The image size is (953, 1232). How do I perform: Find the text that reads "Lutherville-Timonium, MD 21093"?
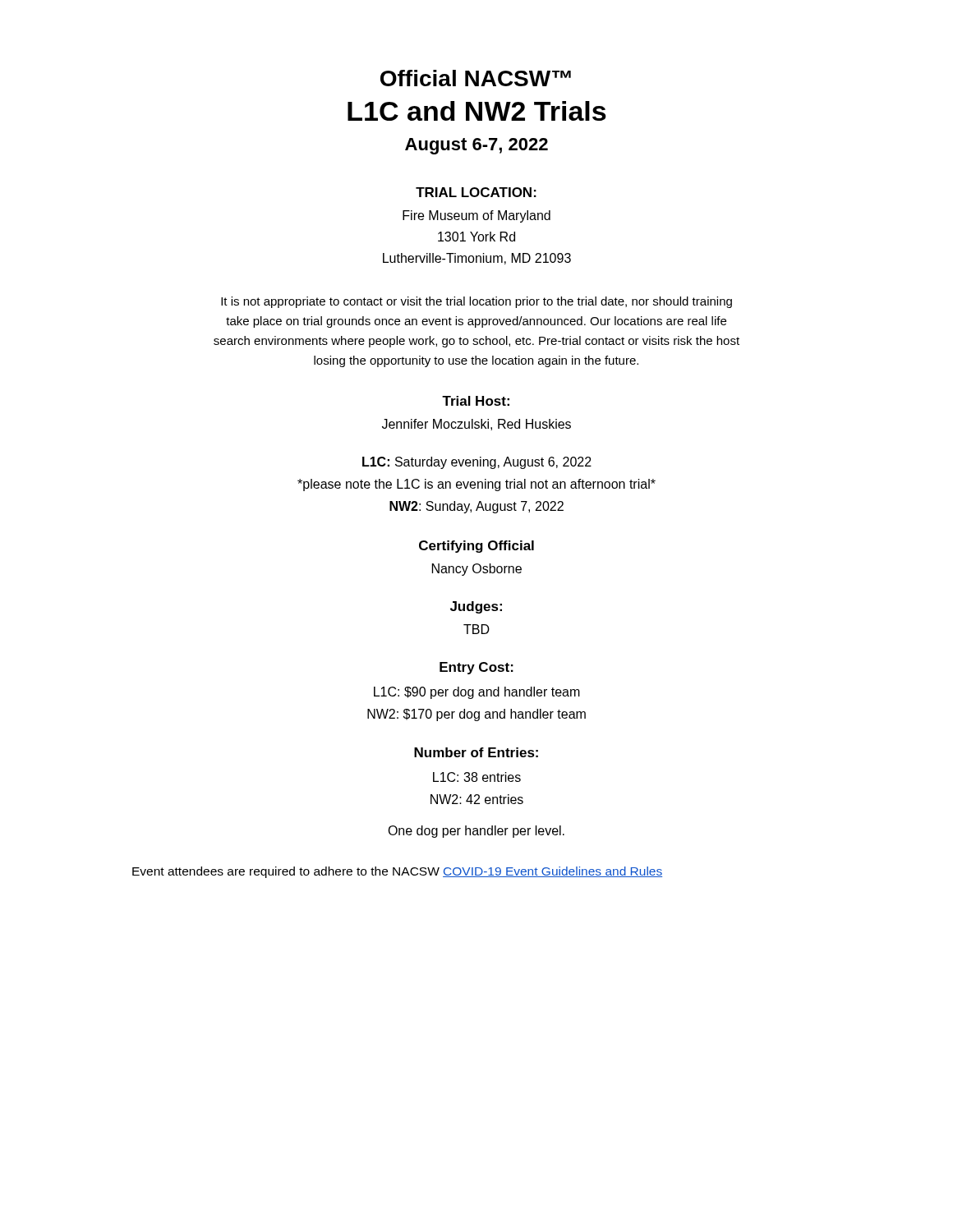pyautogui.click(x=476, y=258)
